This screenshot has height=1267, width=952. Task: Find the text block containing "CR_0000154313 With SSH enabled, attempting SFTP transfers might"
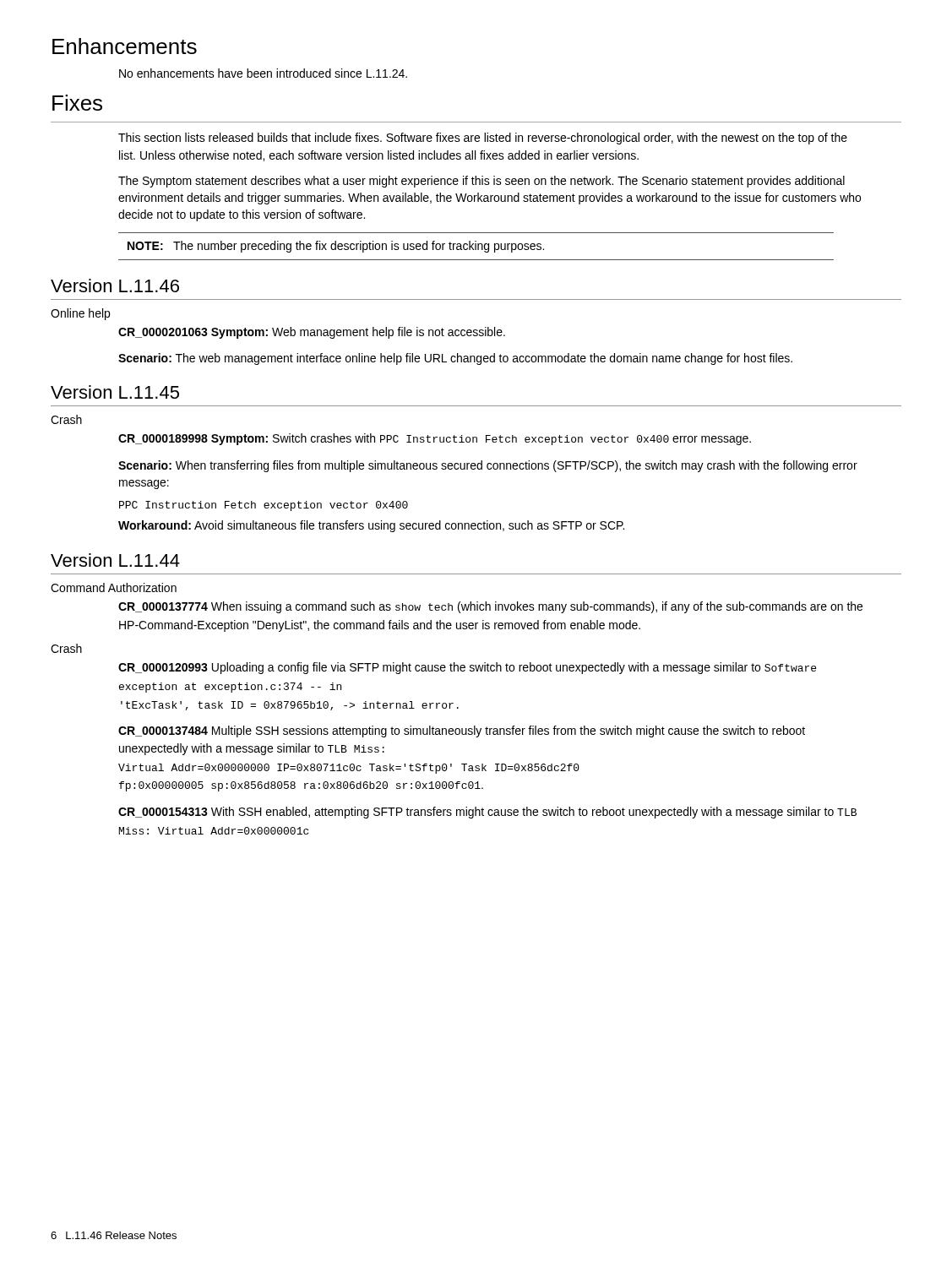pyautogui.click(x=493, y=822)
